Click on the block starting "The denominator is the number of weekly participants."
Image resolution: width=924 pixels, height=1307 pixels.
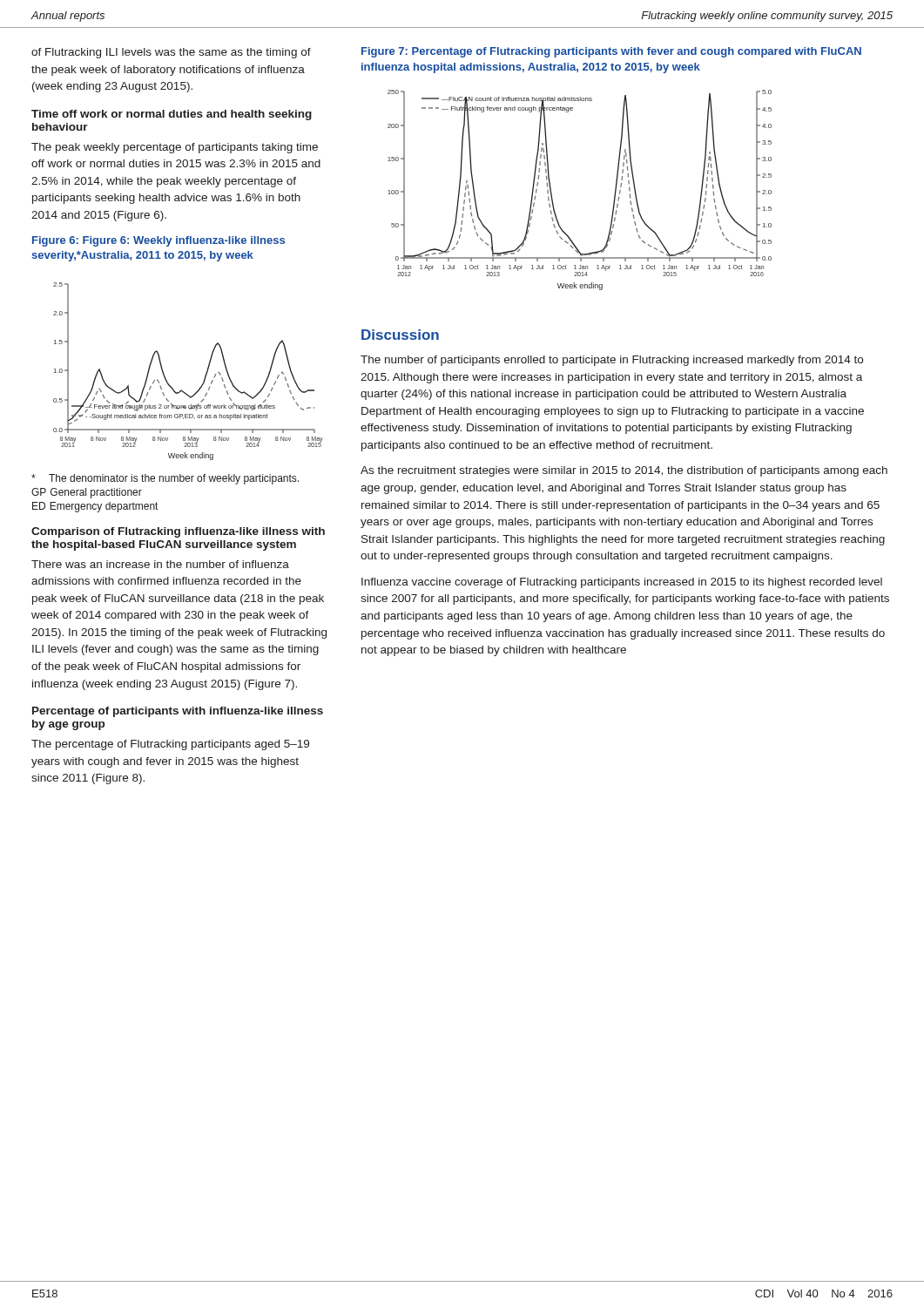[x=180, y=492]
